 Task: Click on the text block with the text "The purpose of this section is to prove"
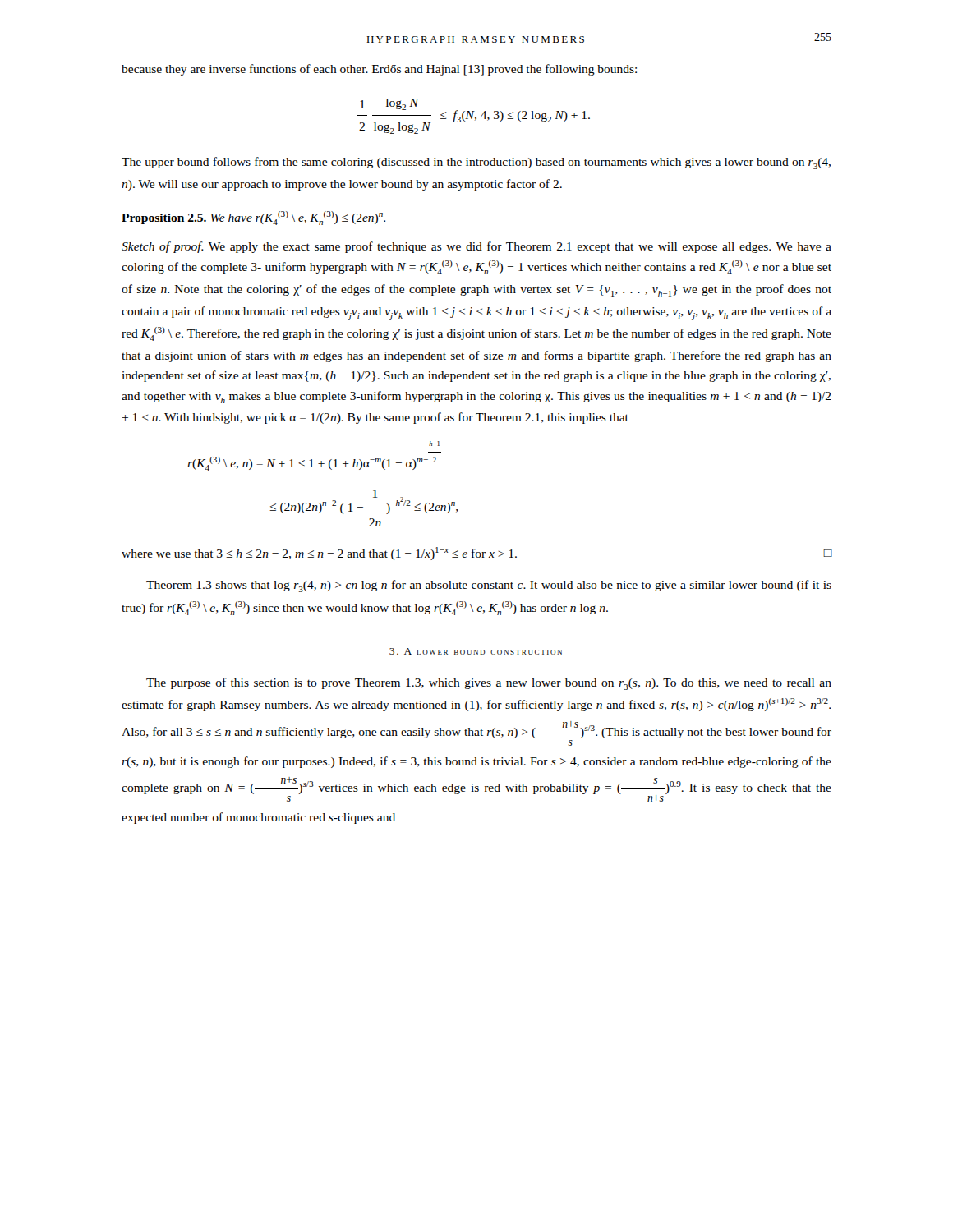(476, 750)
